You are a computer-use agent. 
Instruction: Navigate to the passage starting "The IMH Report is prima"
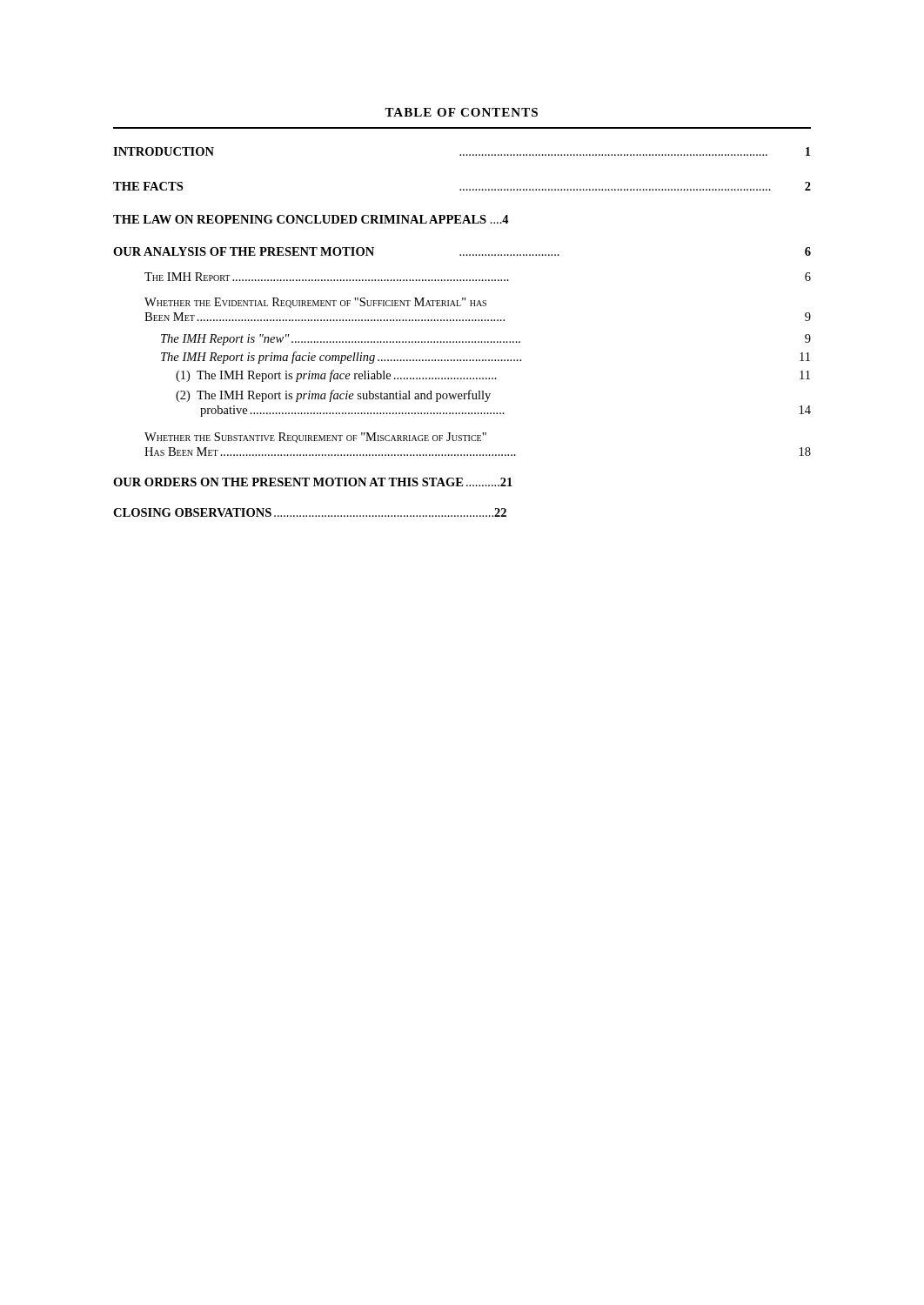click(x=486, y=357)
